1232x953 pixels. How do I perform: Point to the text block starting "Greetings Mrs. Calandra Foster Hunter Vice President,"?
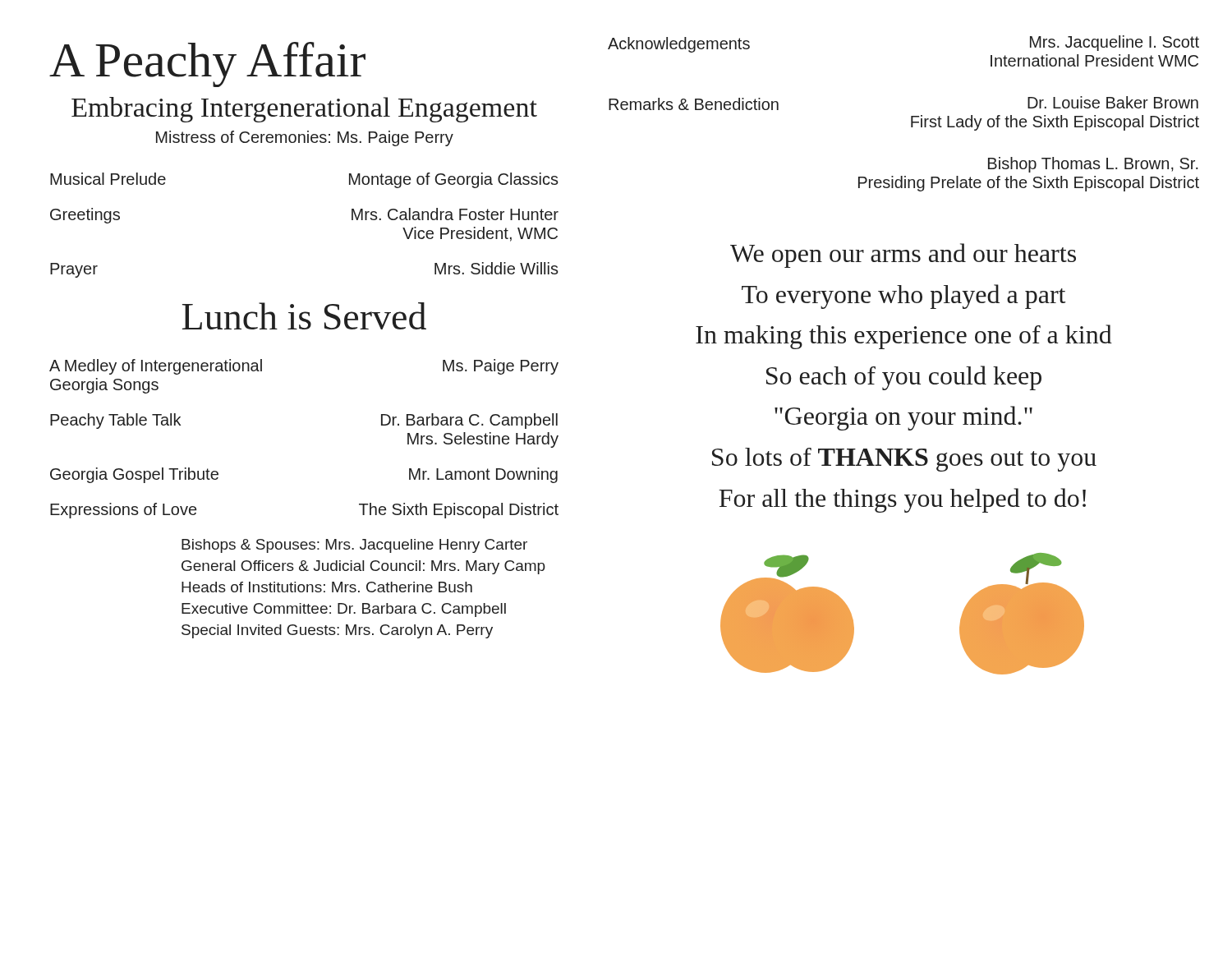click(x=88, y=216)
